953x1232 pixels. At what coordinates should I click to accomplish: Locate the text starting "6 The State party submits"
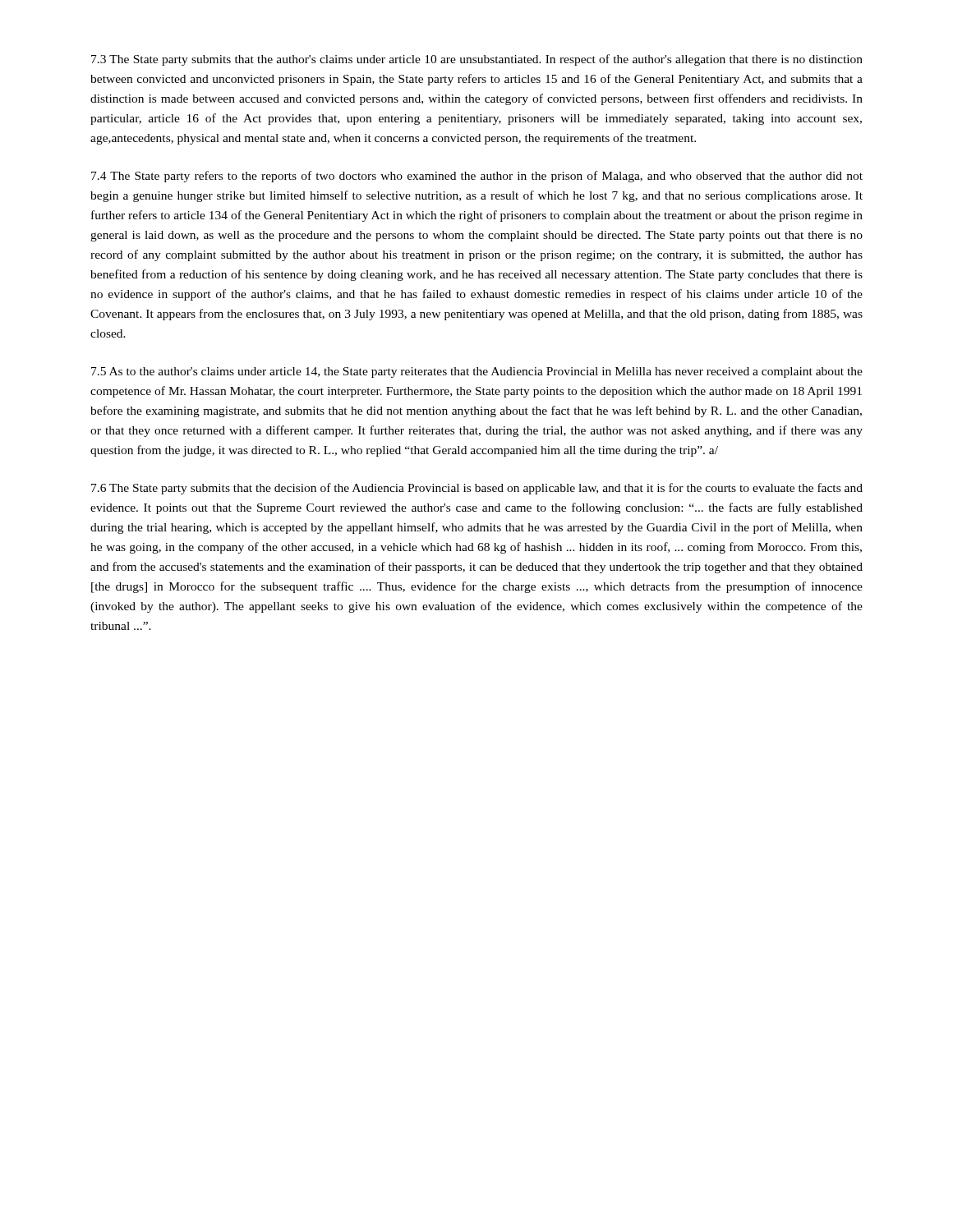click(x=476, y=557)
